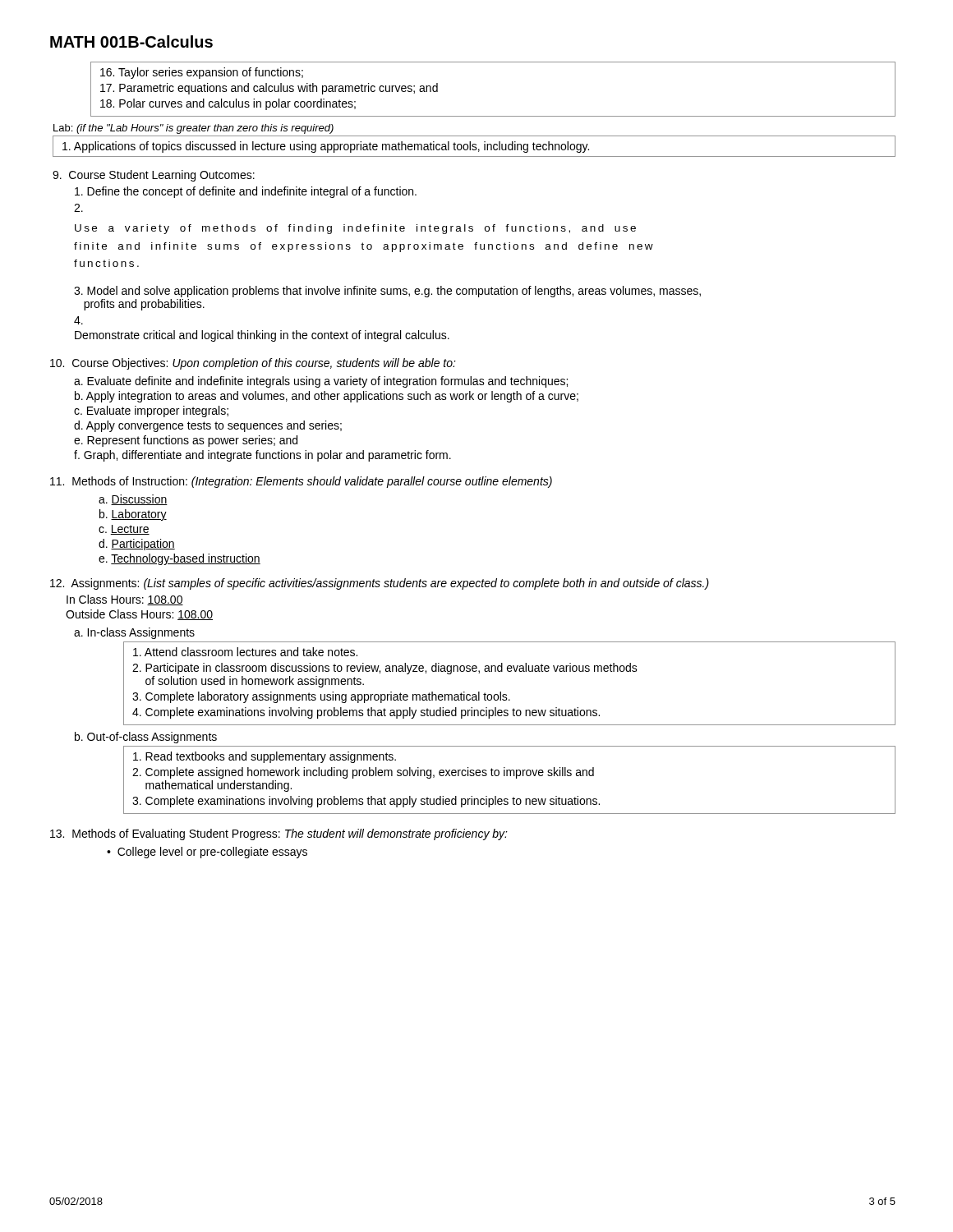Where does it say "b. Out-of-class Assignments"?
Image resolution: width=953 pixels, height=1232 pixels.
pos(146,737)
